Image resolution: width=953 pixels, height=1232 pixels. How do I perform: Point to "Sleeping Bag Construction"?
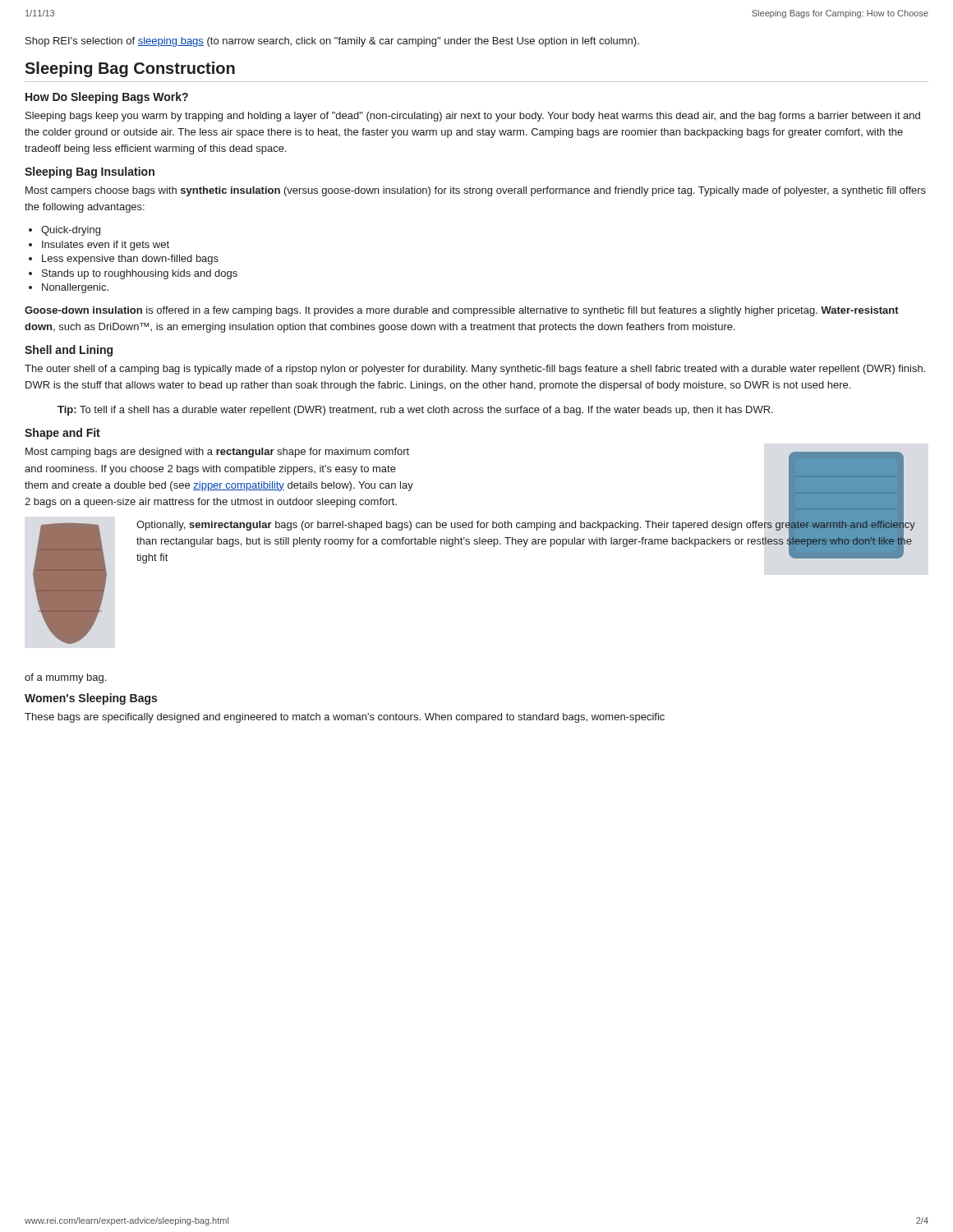476,70
